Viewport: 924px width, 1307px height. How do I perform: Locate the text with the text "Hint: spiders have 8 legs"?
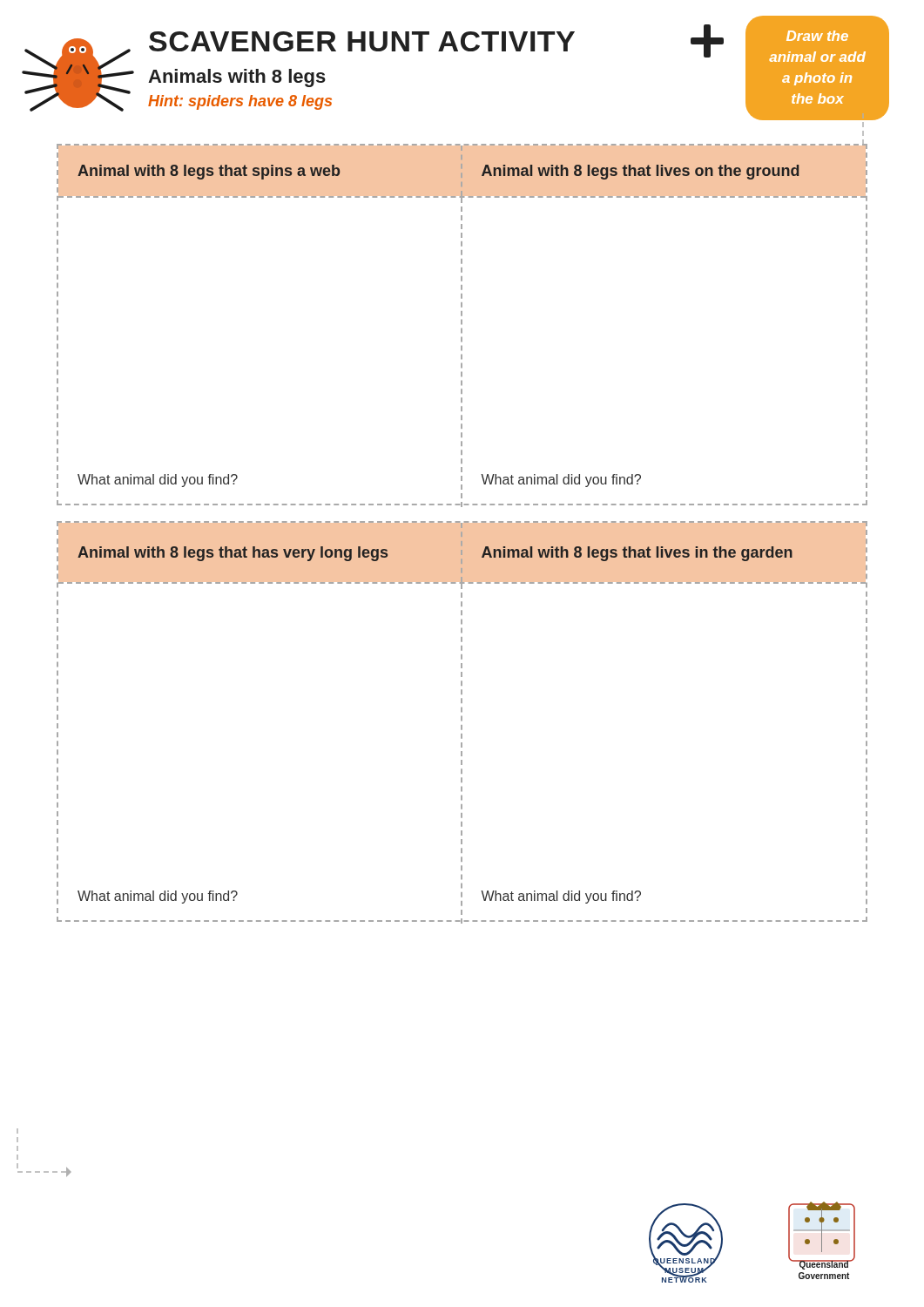(240, 101)
